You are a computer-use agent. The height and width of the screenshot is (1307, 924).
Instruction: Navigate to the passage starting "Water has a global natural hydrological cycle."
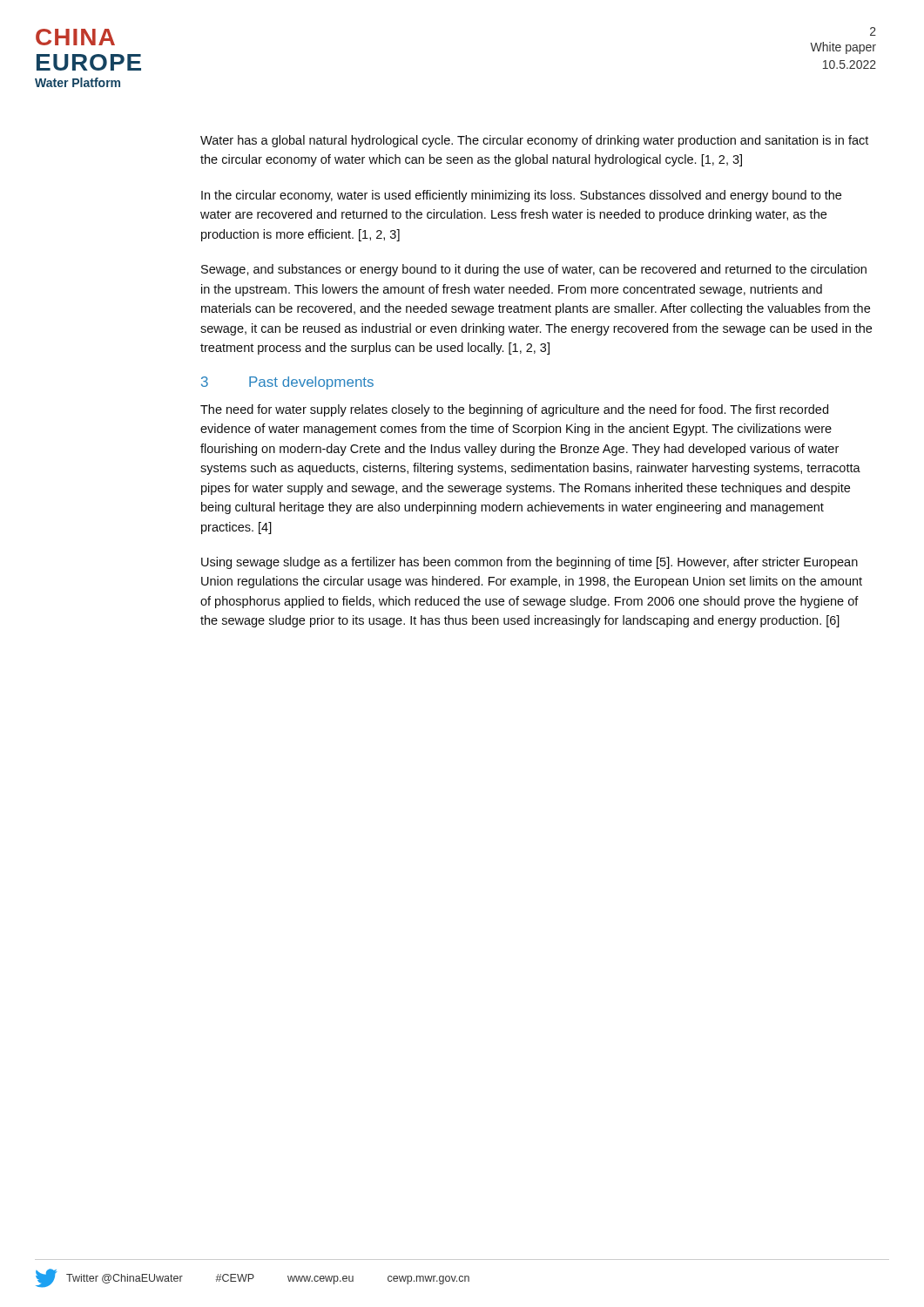coord(538,150)
